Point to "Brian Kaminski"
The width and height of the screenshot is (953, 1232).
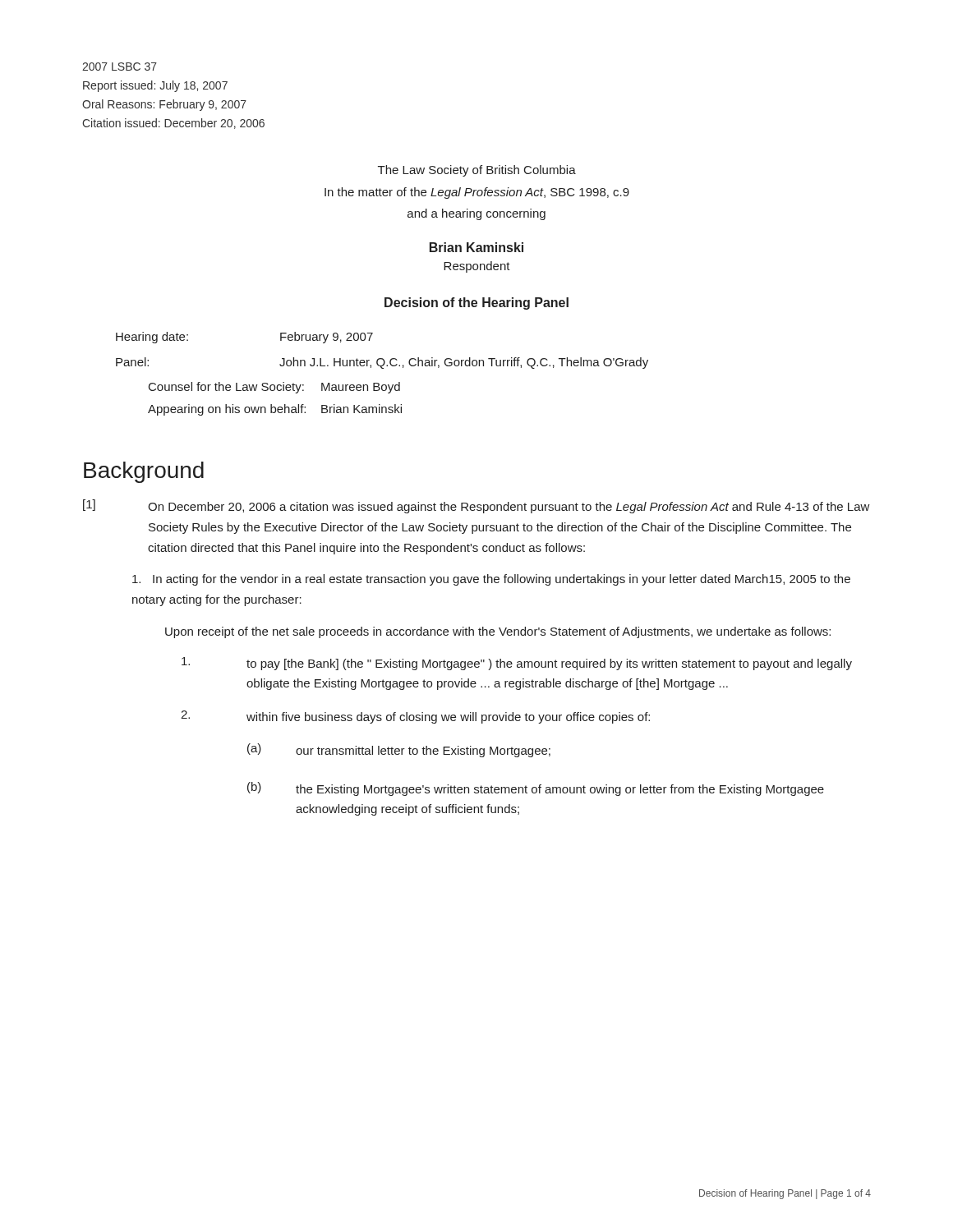click(x=476, y=248)
